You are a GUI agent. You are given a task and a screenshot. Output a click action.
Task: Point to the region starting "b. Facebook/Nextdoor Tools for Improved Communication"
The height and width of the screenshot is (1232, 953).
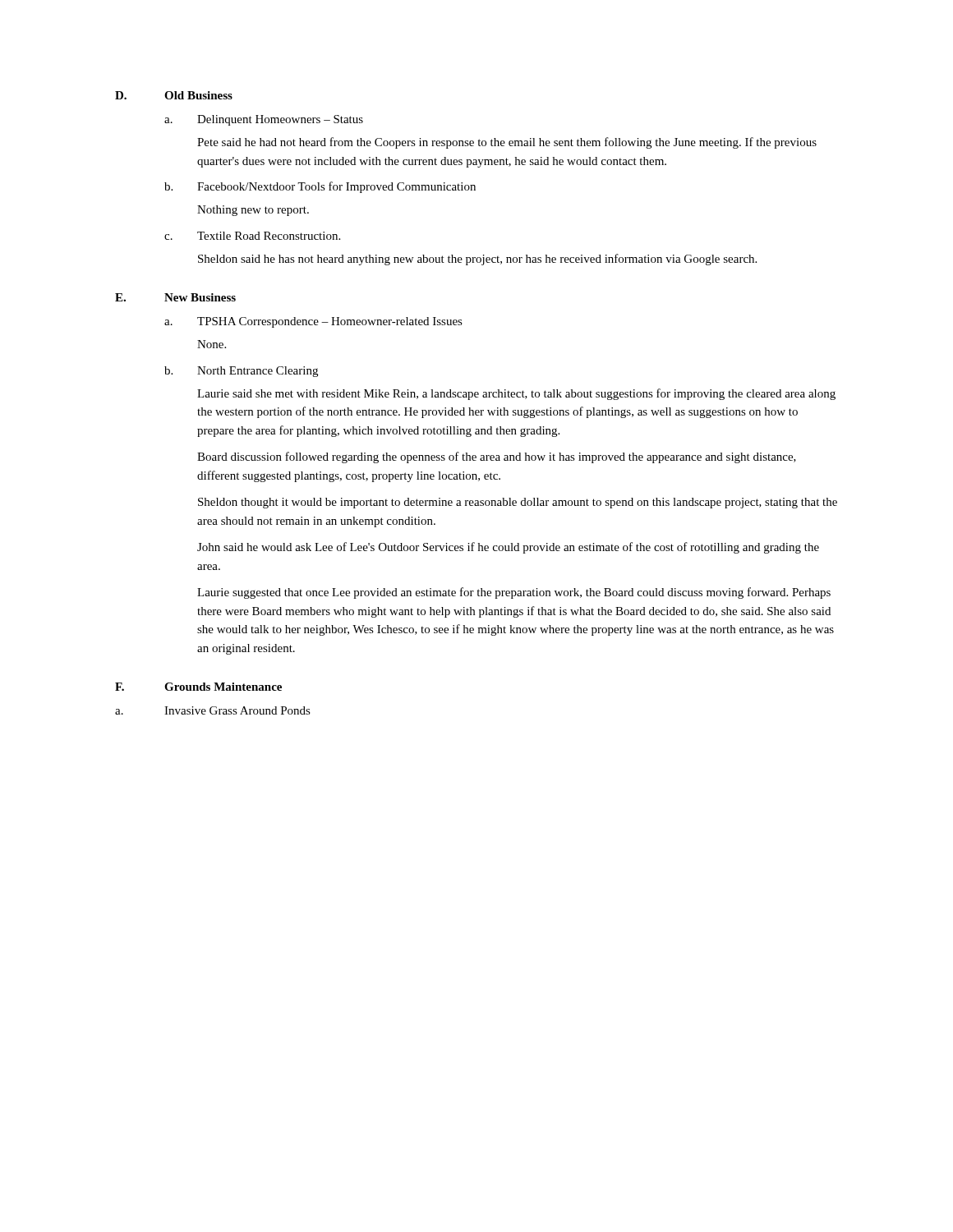click(x=476, y=187)
